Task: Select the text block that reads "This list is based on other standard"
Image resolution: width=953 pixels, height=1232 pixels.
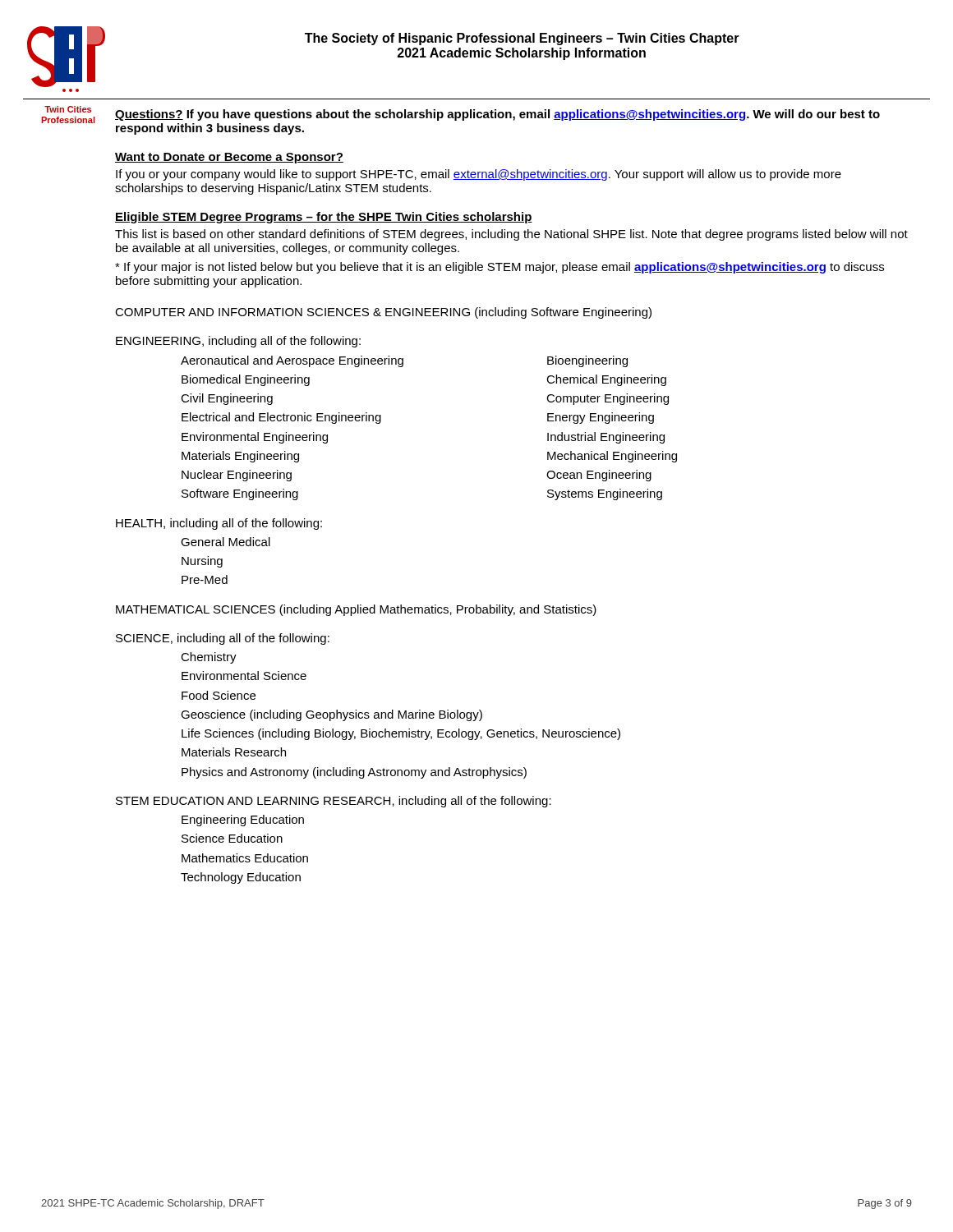Action: point(511,241)
